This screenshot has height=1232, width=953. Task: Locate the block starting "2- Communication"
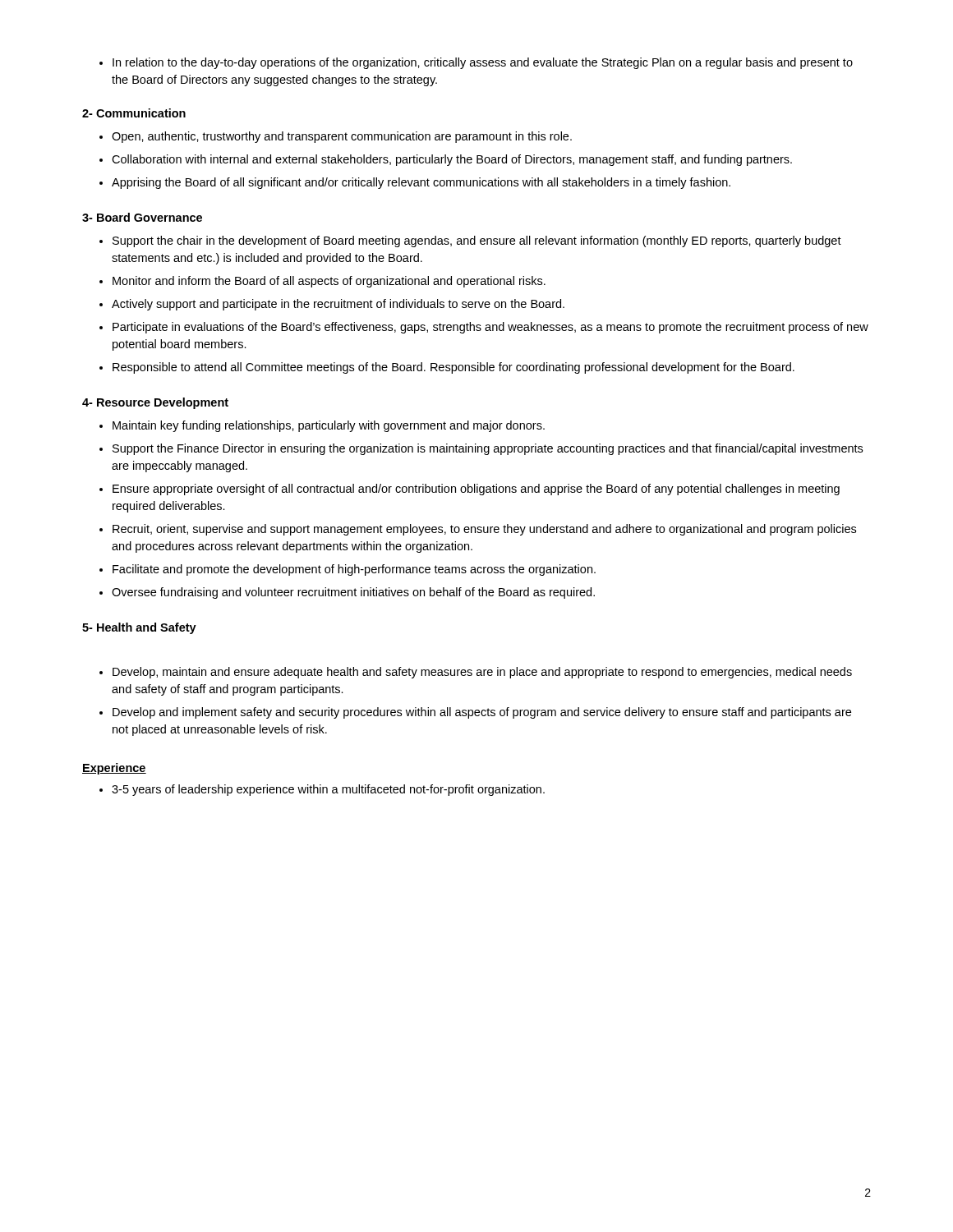[134, 113]
